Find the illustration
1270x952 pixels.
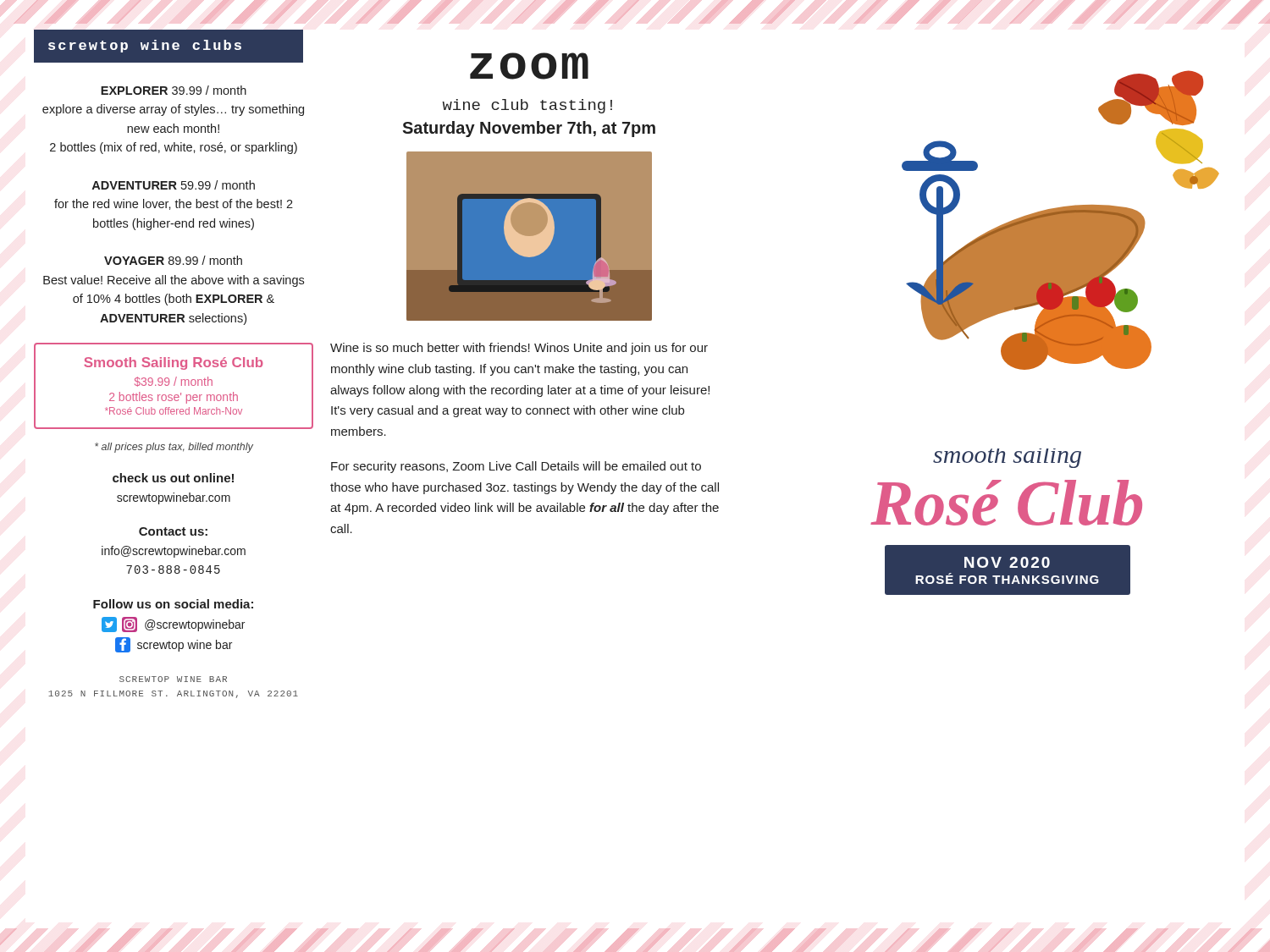pyautogui.click(x=999, y=239)
